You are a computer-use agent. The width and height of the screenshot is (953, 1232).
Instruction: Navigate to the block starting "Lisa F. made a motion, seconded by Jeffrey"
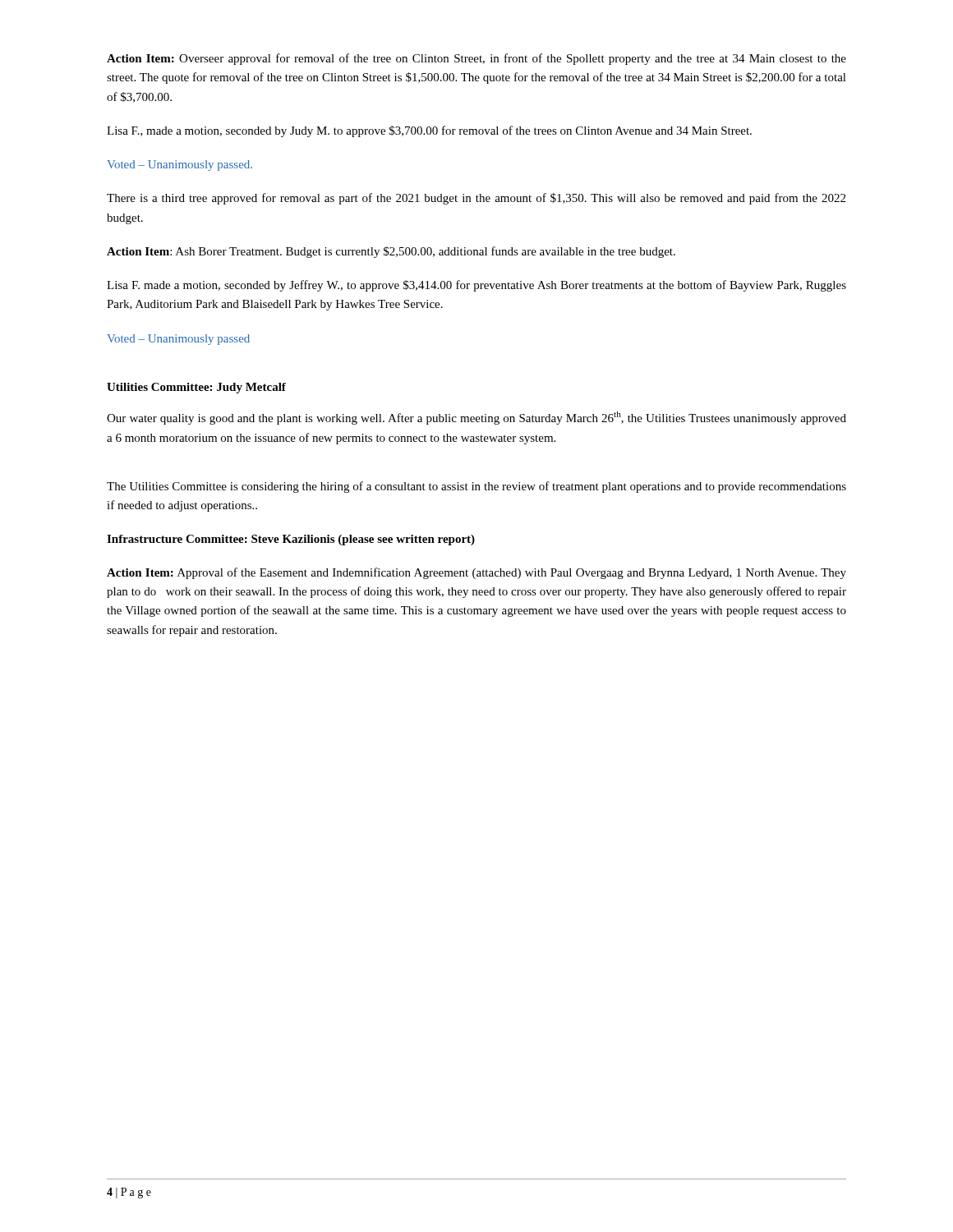click(476, 295)
